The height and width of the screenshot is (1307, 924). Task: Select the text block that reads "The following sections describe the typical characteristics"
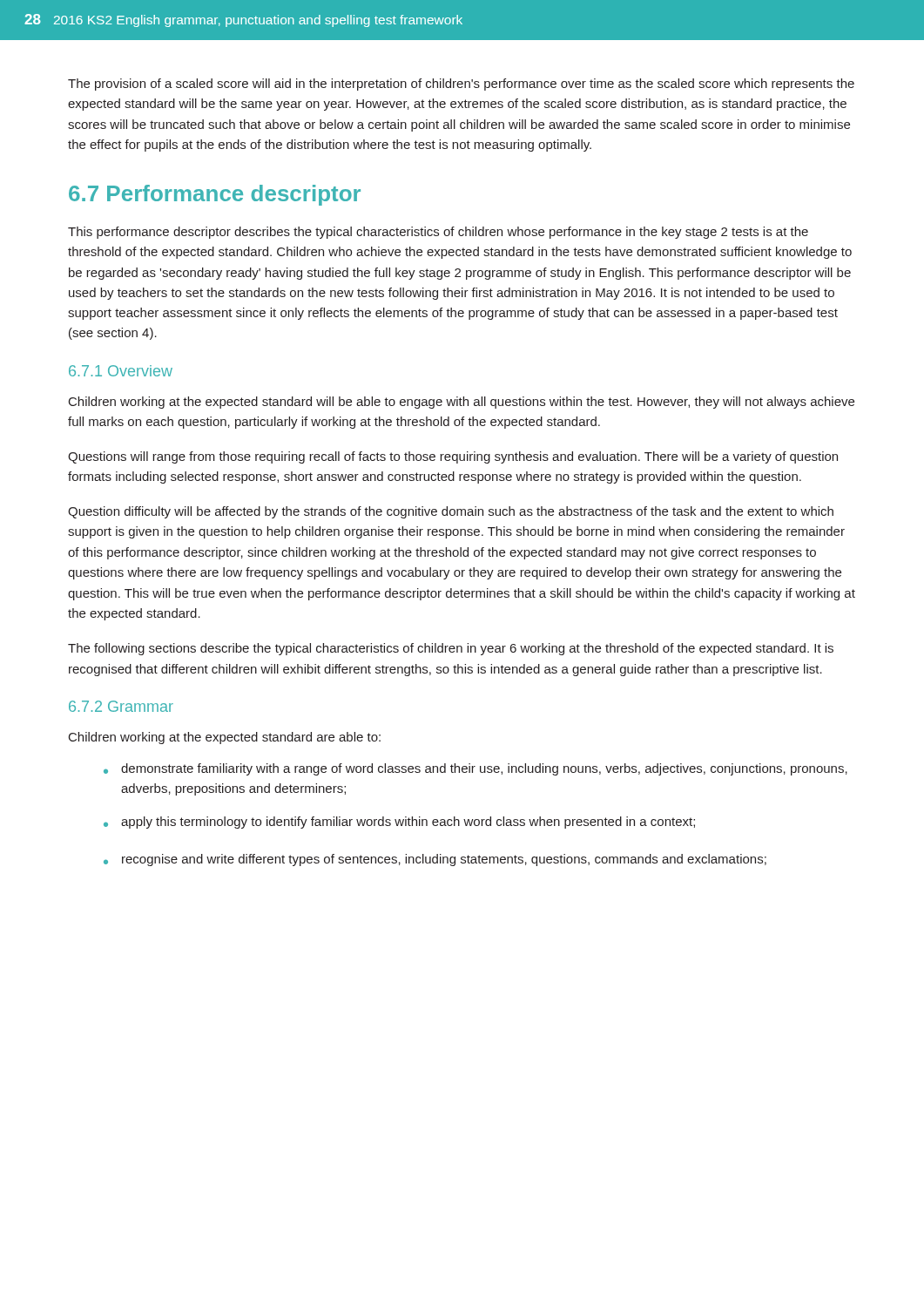(x=451, y=658)
